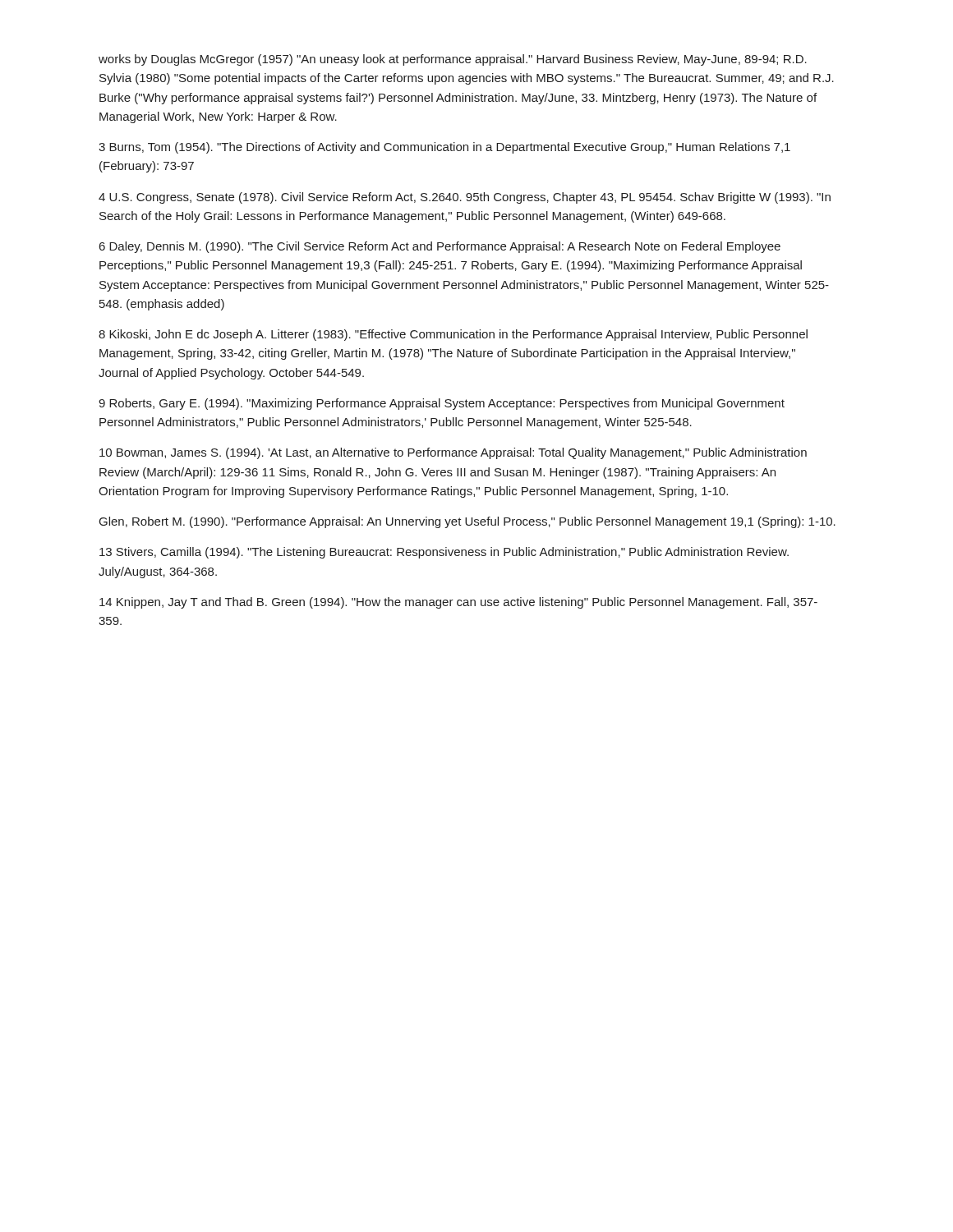Click on the element starting "3 Burns, Tom (1954). "The"
The height and width of the screenshot is (1232, 953).
[445, 156]
